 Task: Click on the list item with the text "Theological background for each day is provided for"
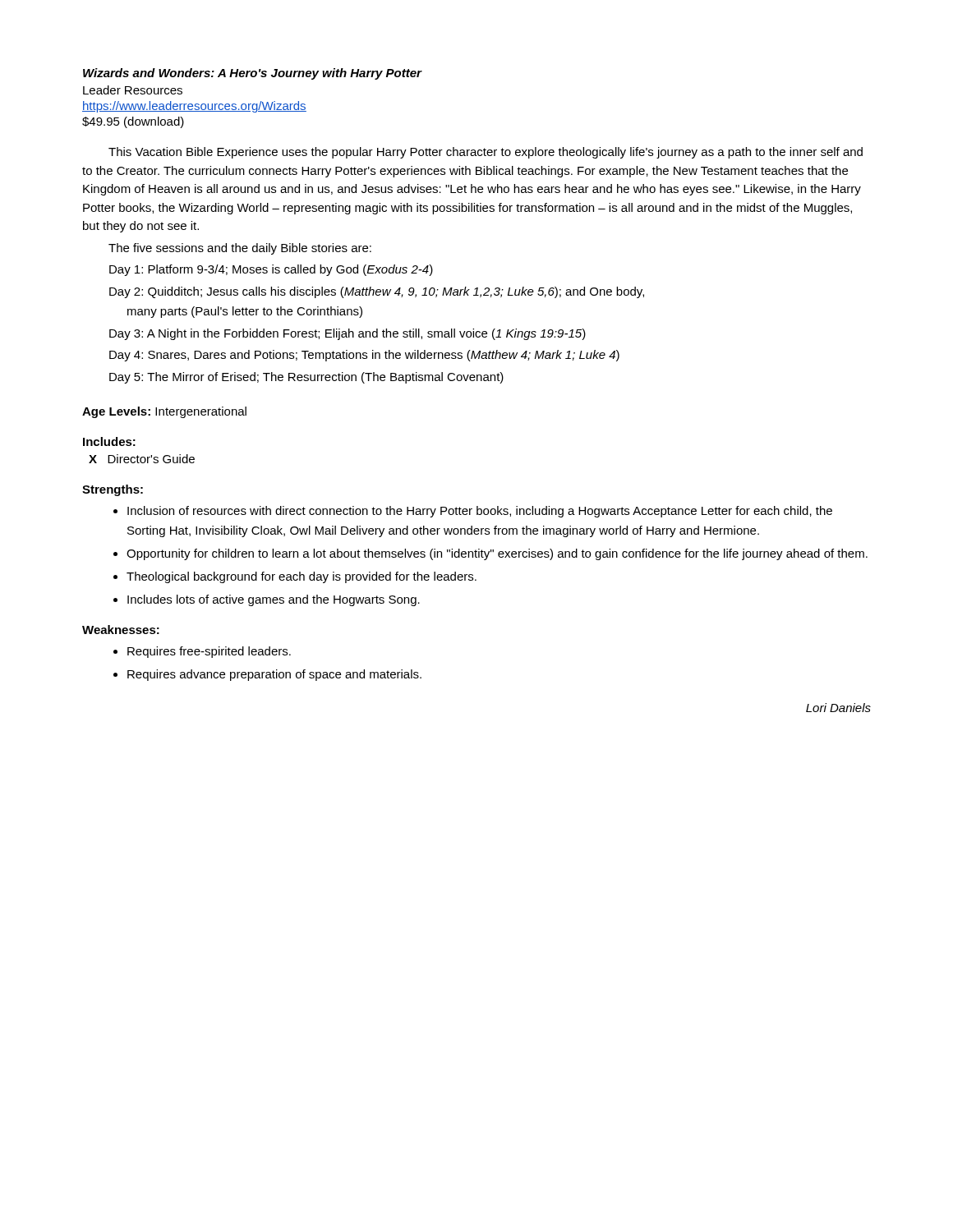[302, 576]
